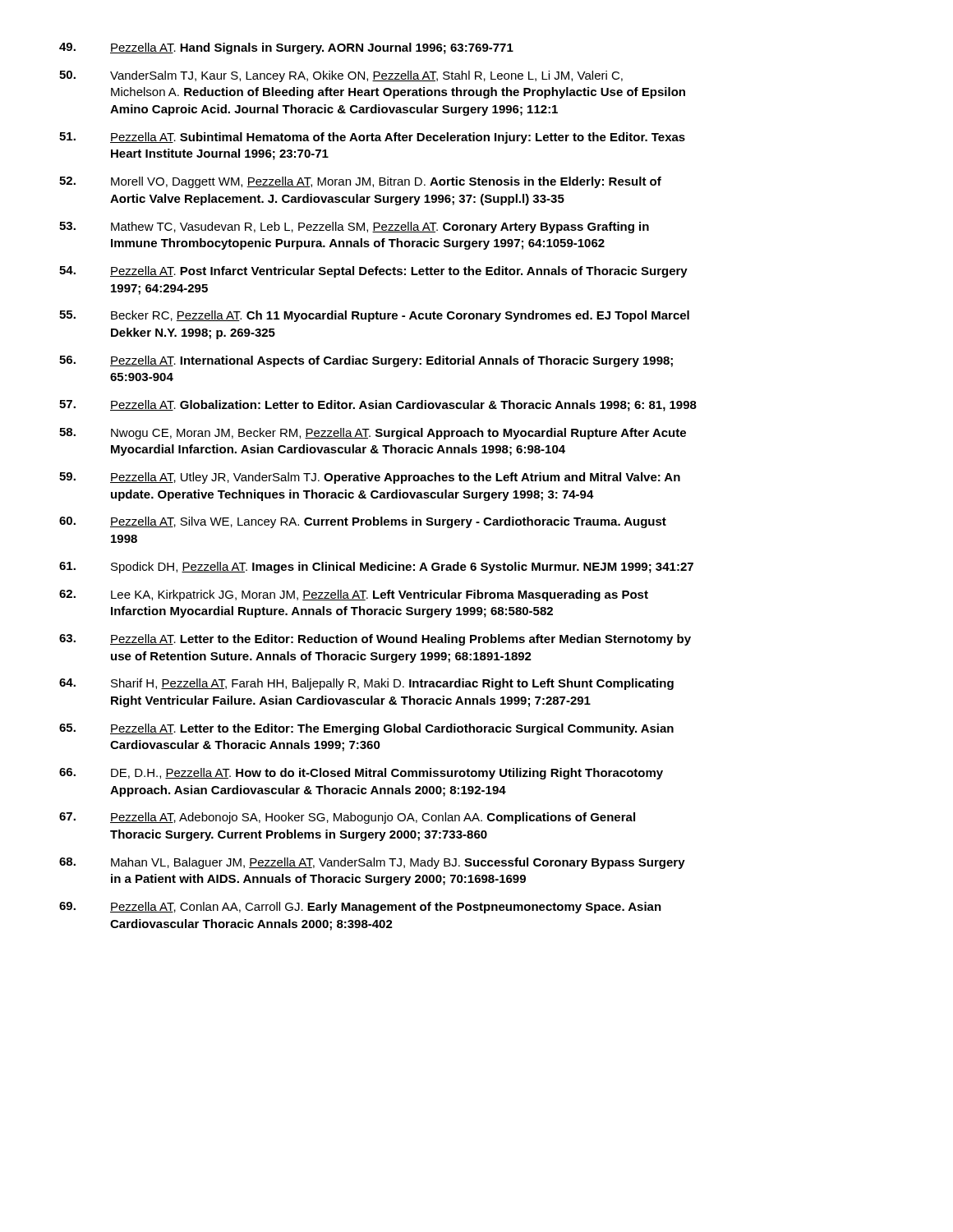
Task: Navigate to the block starting "49. Pezzella AT. Hand Signals"
Action: click(x=286, y=48)
